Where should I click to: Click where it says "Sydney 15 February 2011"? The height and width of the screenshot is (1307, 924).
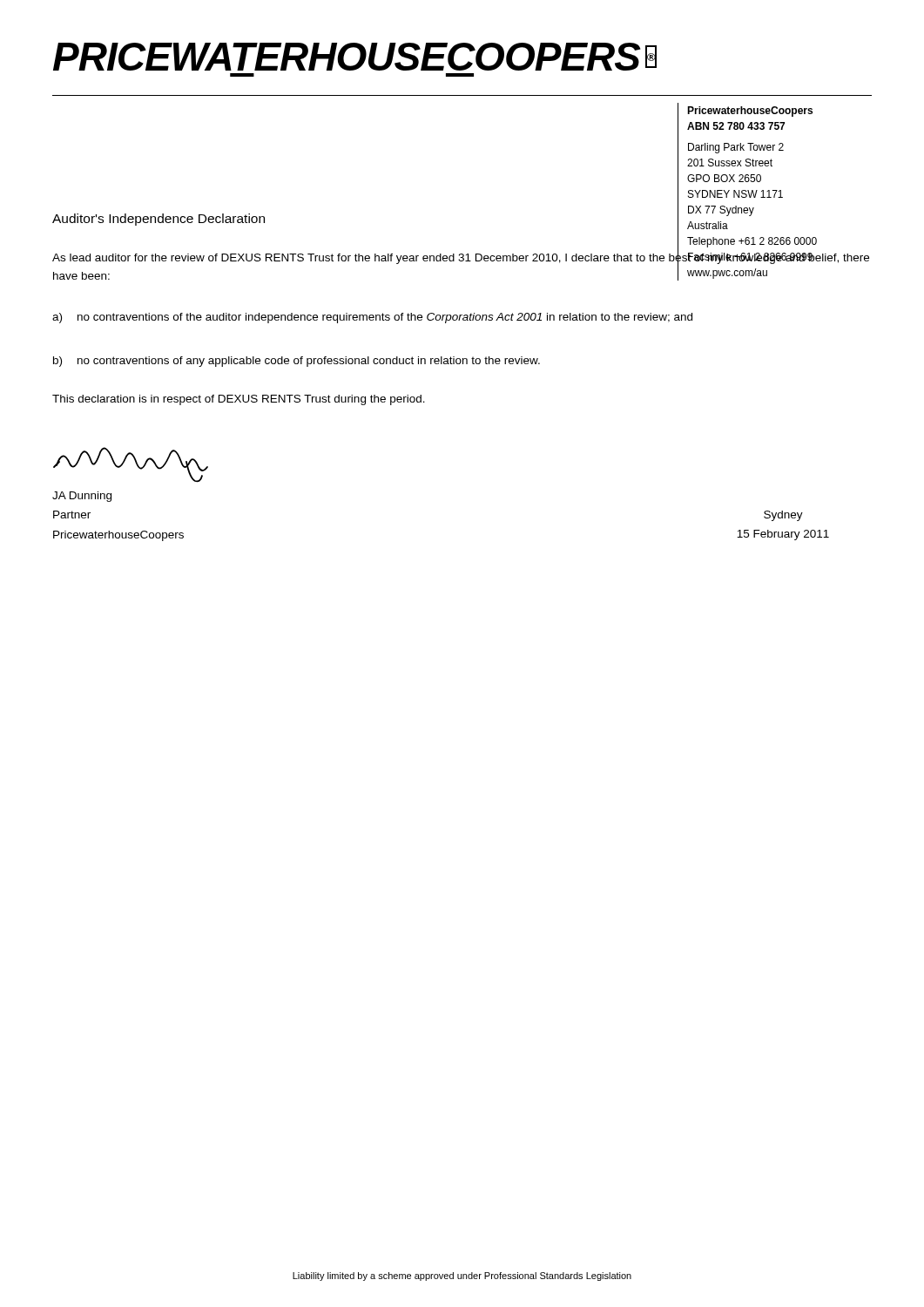pos(783,524)
